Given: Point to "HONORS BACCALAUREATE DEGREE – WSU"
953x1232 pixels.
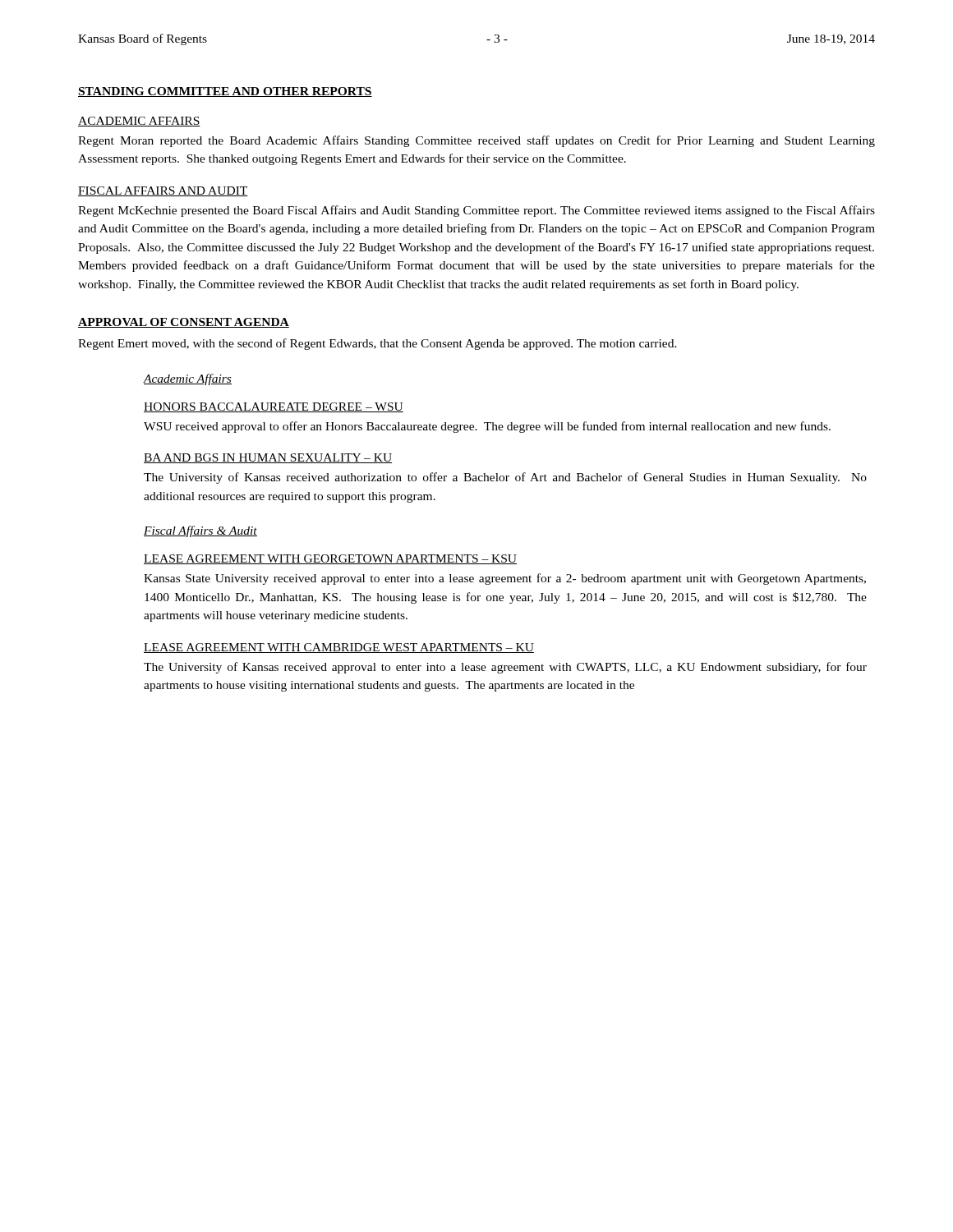Looking at the screenshot, I should [x=274, y=406].
